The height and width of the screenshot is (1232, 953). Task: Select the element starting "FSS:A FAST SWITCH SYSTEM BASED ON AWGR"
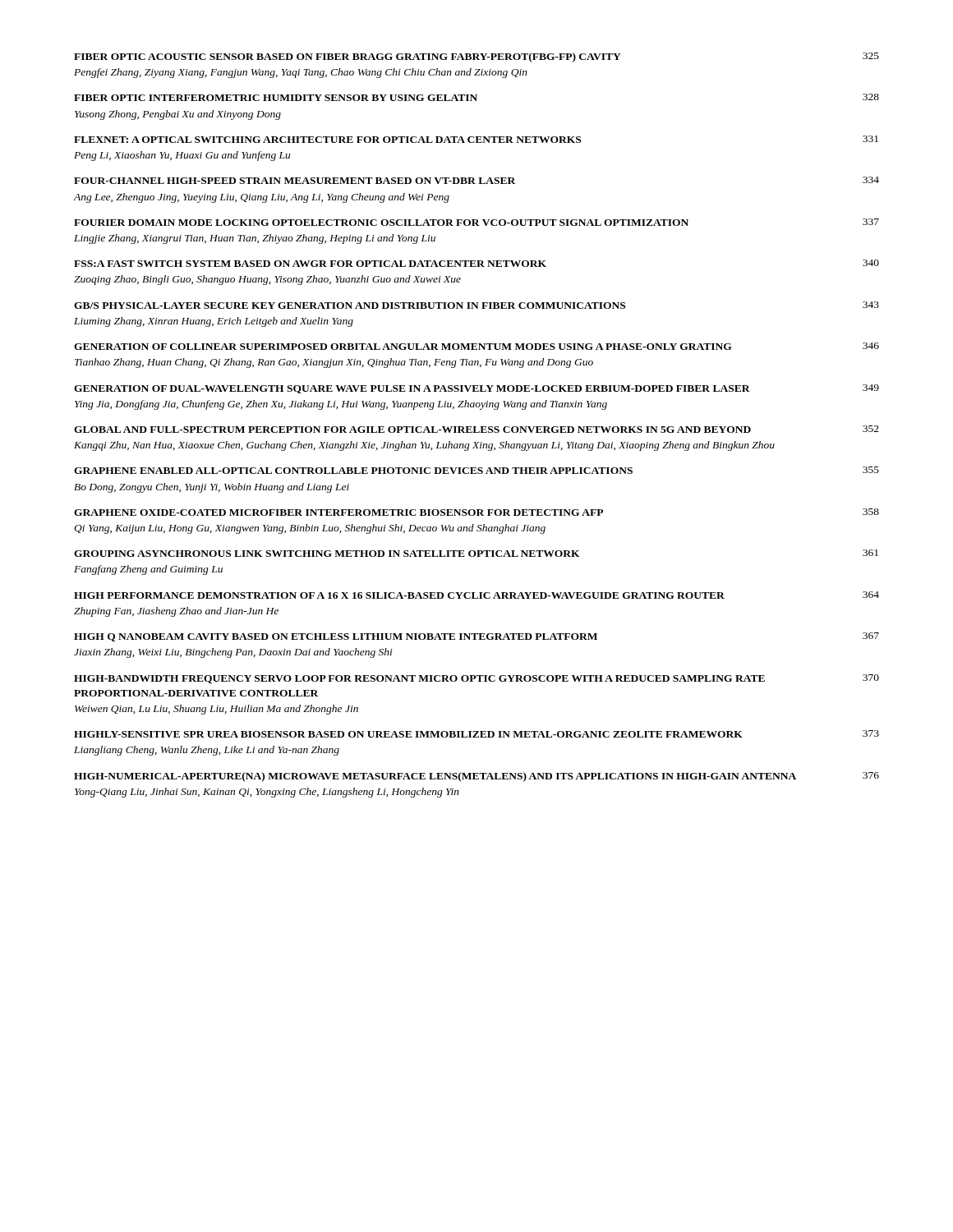click(x=476, y=272)
